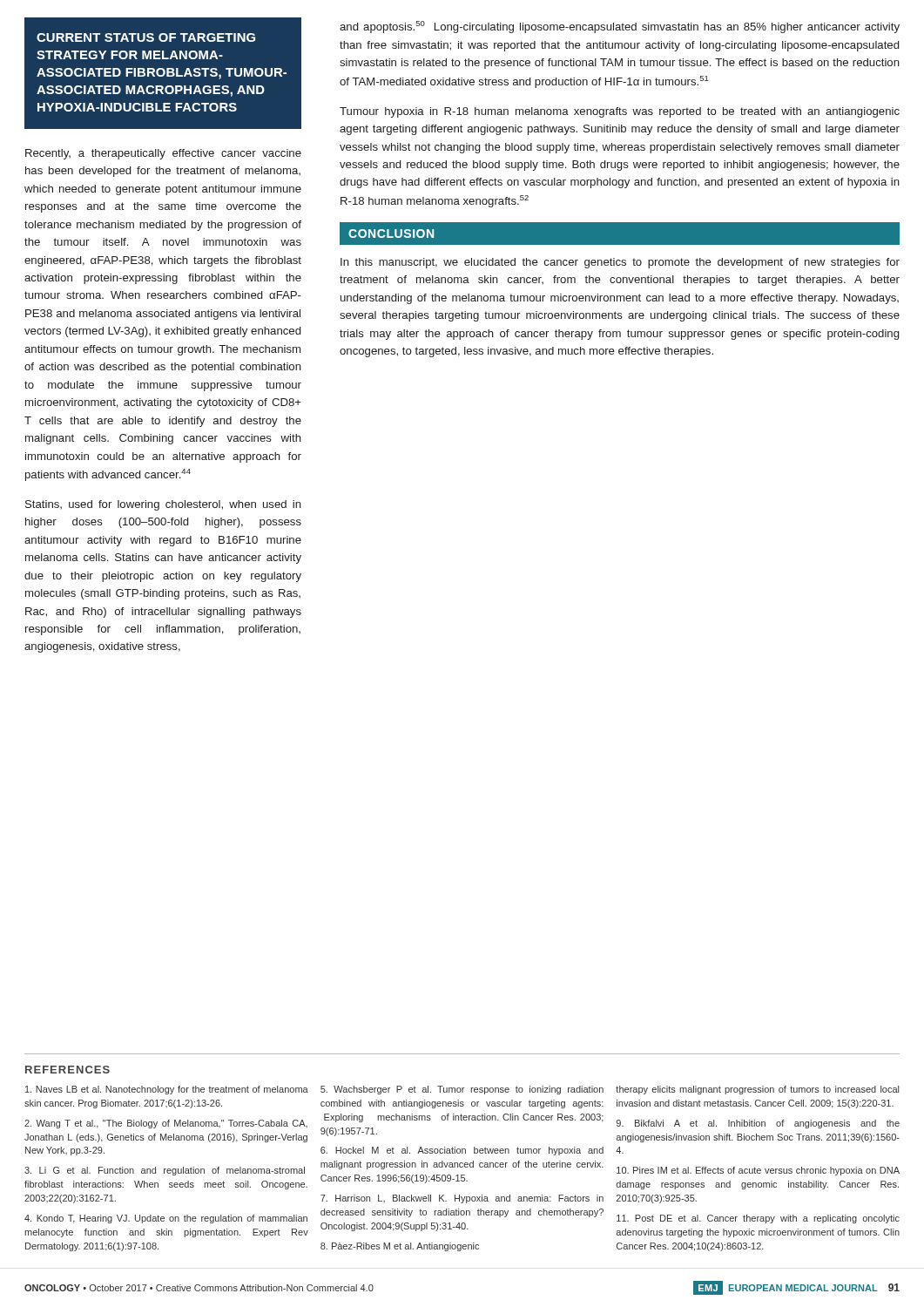Click on the region starting "Statins, used for"
The image size is (924, 1307).
point(163,575)
